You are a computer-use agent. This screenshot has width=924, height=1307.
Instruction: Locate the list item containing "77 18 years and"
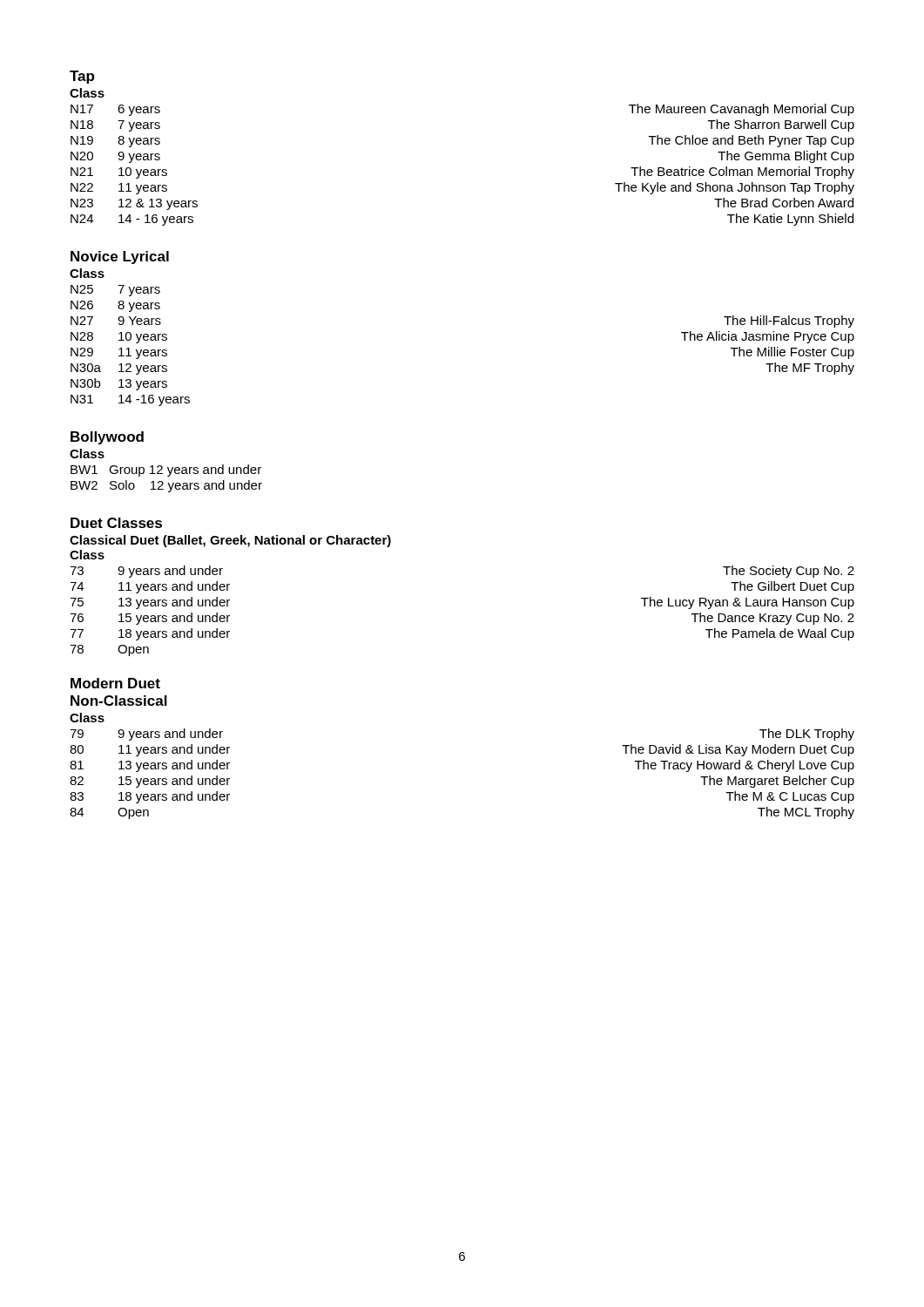175,634
